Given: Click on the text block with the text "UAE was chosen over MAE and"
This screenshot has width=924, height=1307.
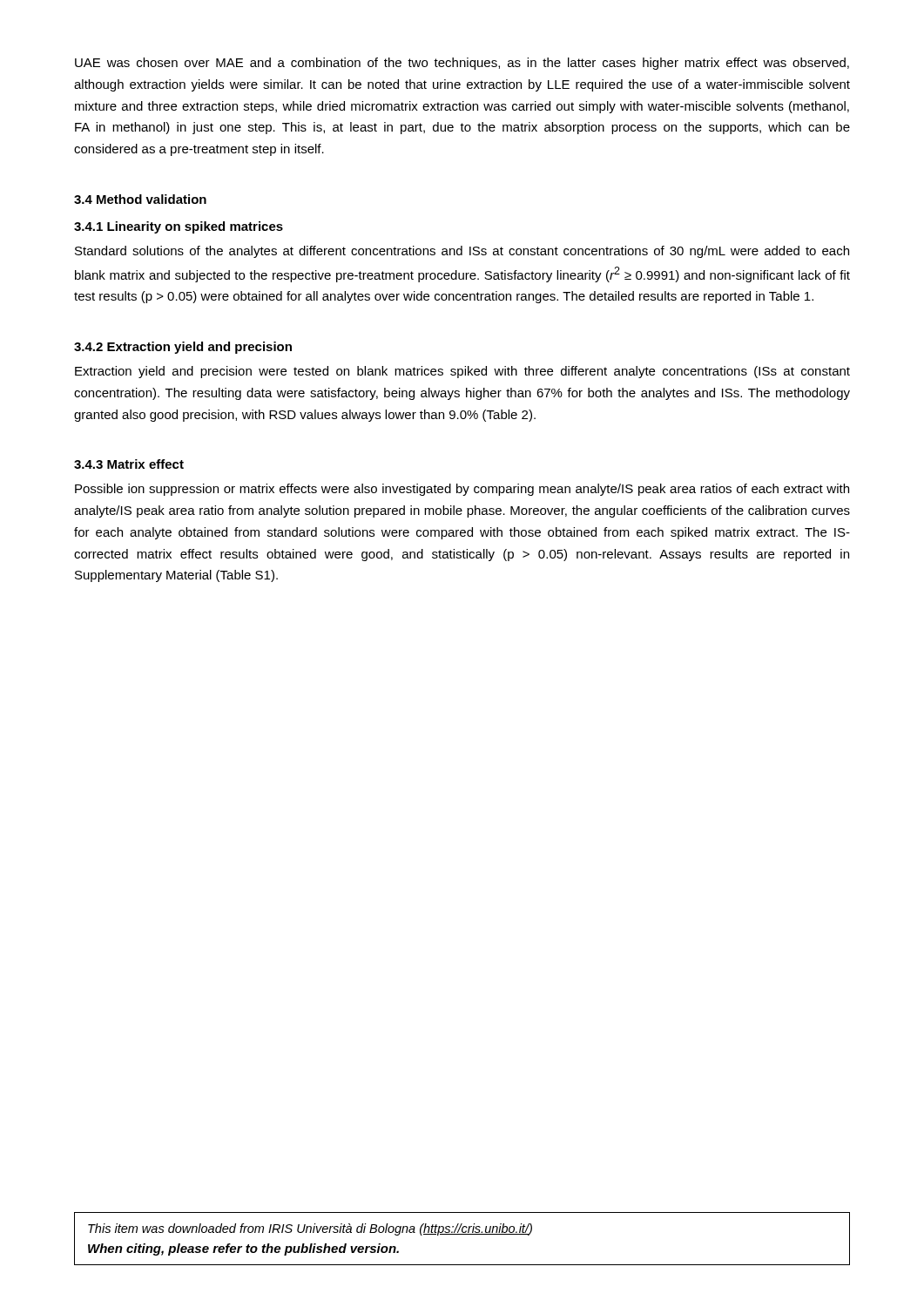Looking at the screenshot, I should click(462, 105).
